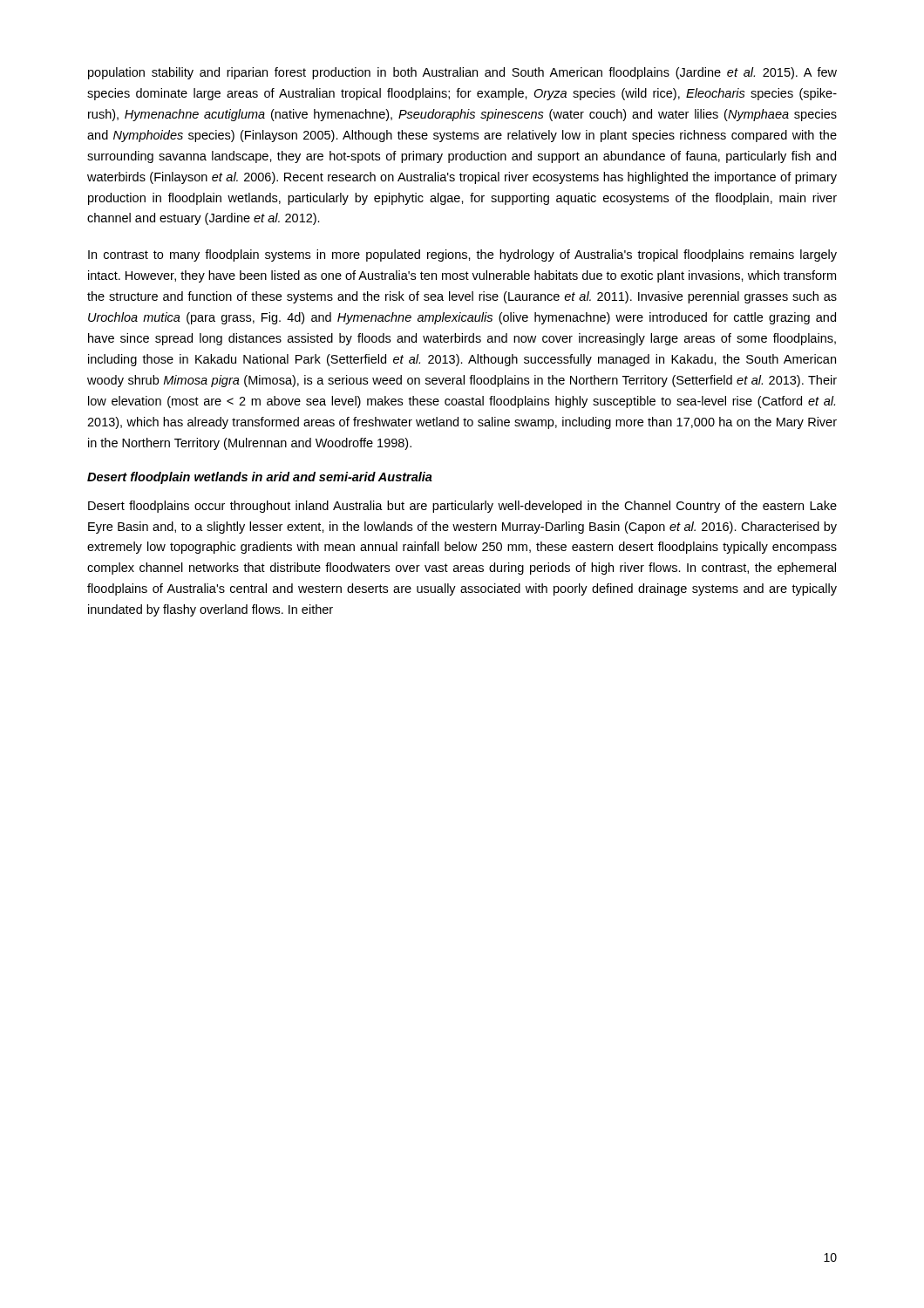924x1308 pixels.
Task: Locate the block of text that opens with "In contrast to"
Action: click(x=462, y=349)
